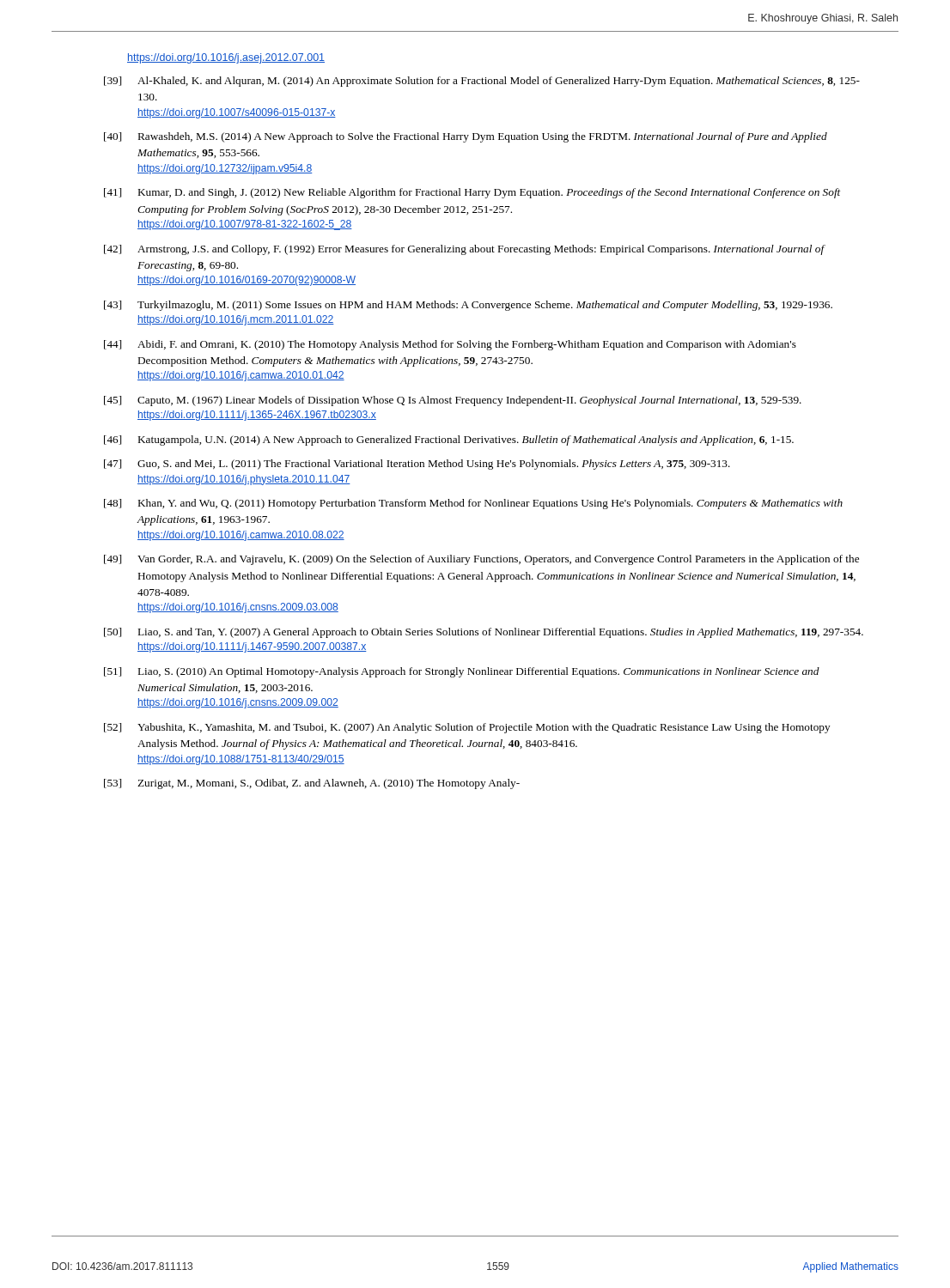Find the block on this page that starts "[47] Guo, S. and"

[484, 471]
